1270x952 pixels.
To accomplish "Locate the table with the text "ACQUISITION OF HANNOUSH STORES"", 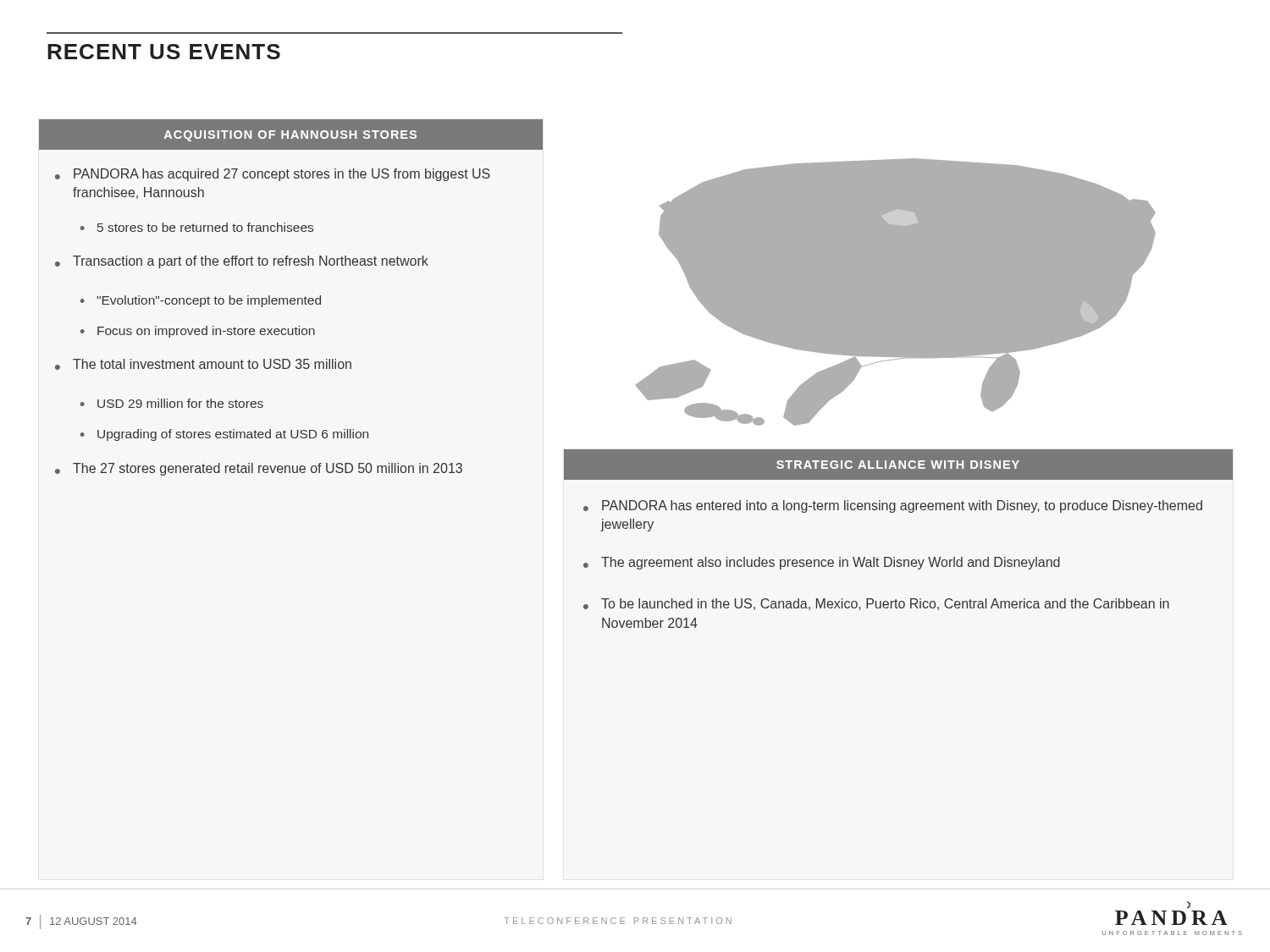I will point(291,499).
